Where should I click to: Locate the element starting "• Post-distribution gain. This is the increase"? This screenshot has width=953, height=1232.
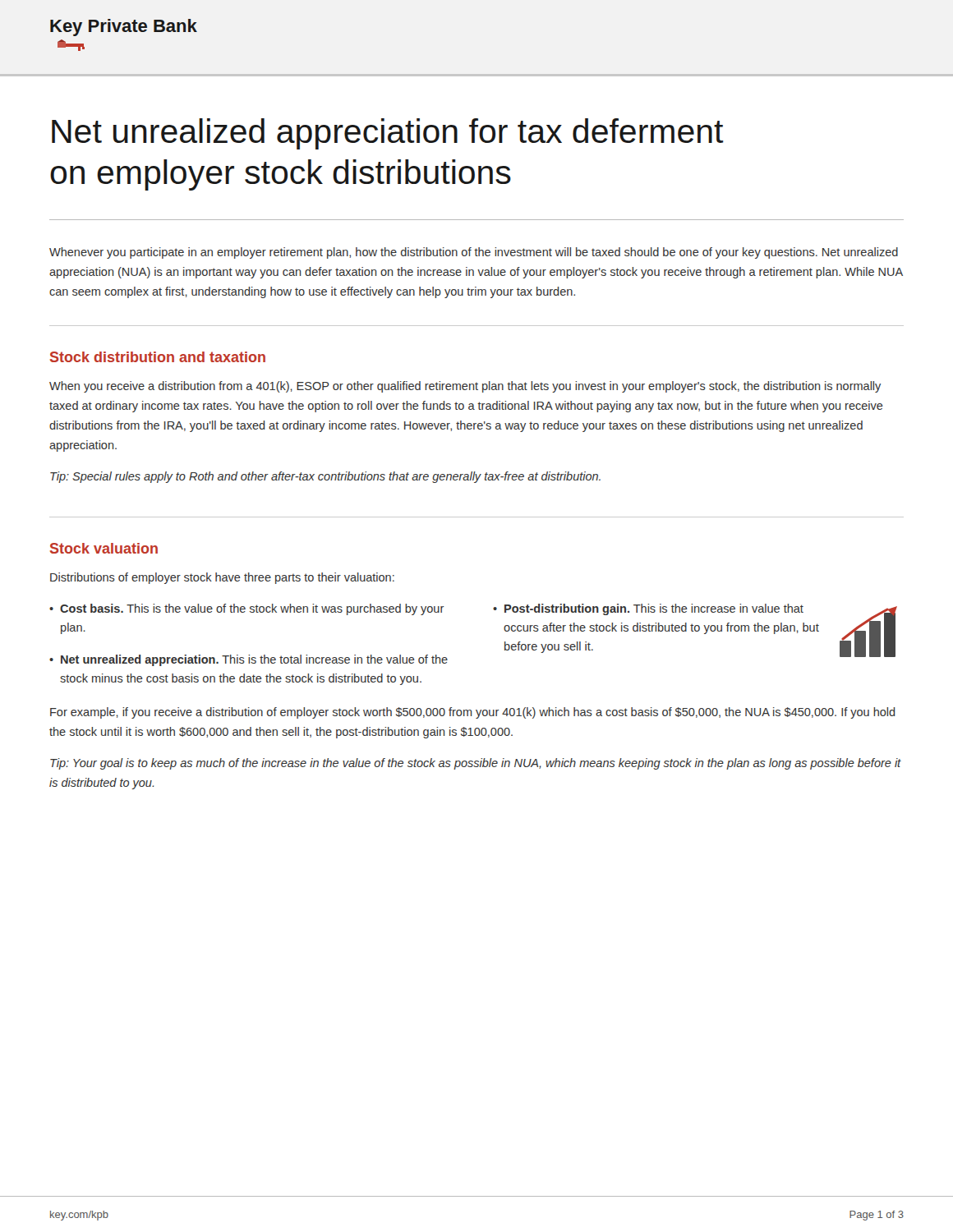[657, 628]
